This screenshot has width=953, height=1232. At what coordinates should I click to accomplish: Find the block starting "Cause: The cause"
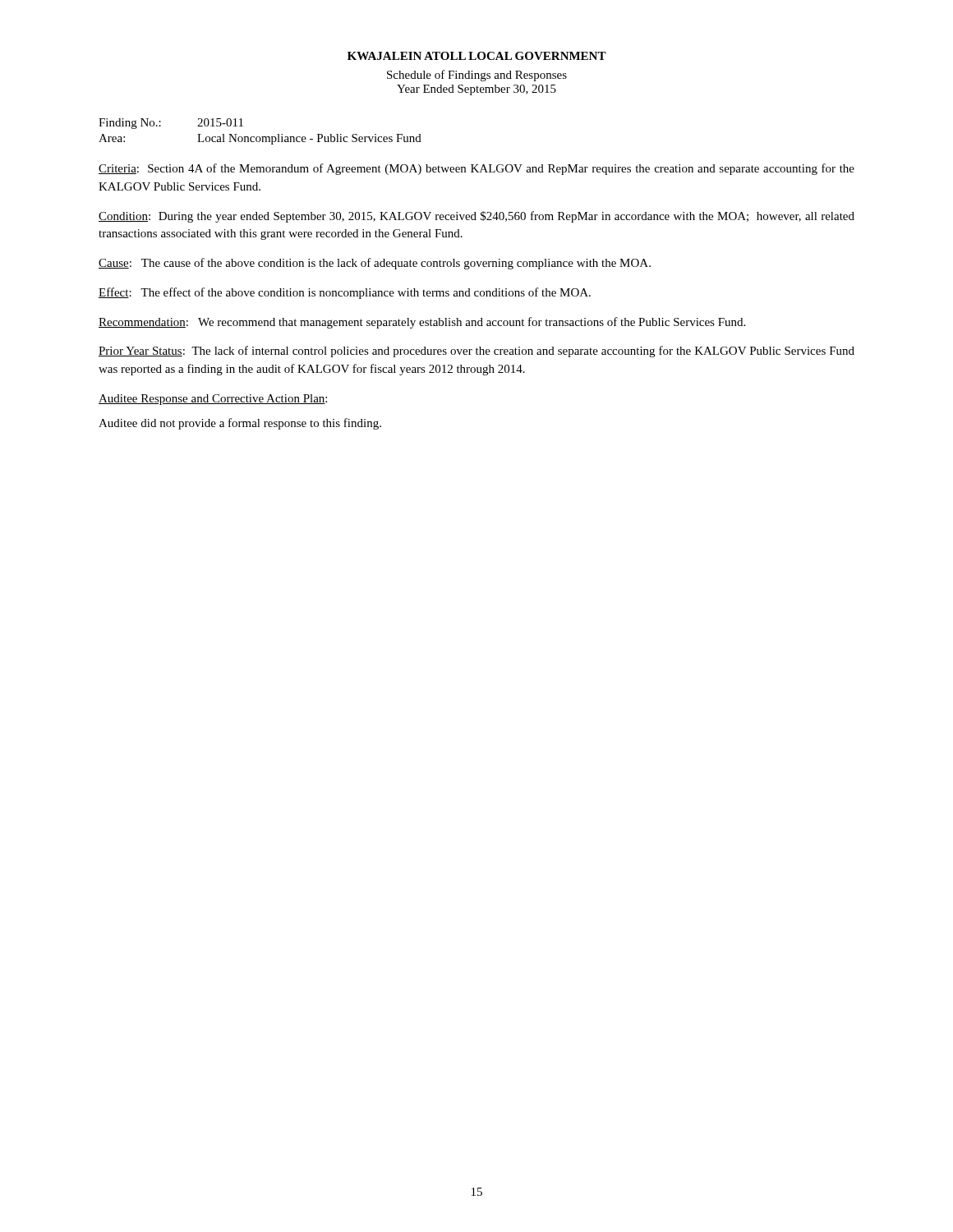coord(375,263)
